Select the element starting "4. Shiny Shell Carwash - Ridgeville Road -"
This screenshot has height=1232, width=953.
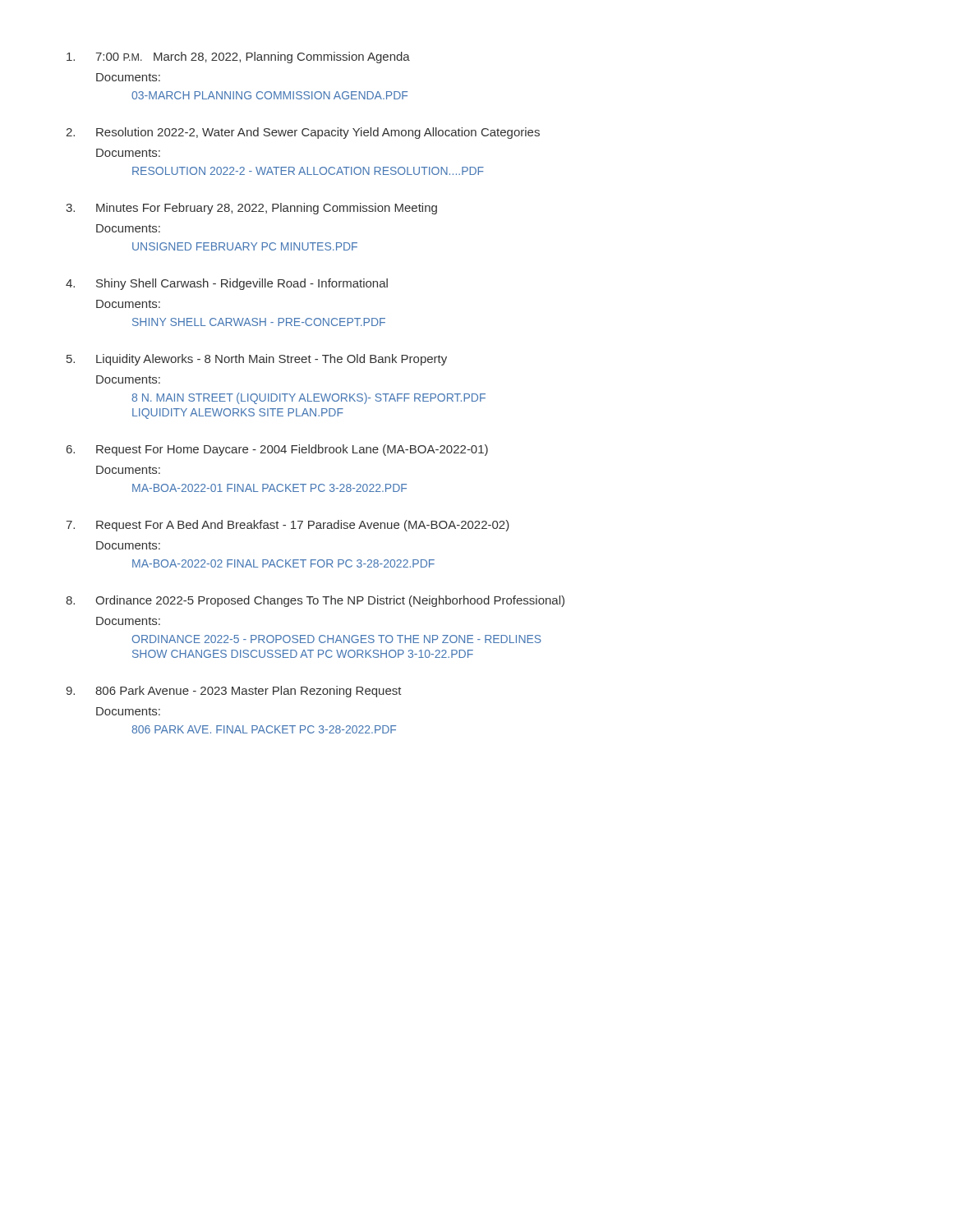point(227,284)
